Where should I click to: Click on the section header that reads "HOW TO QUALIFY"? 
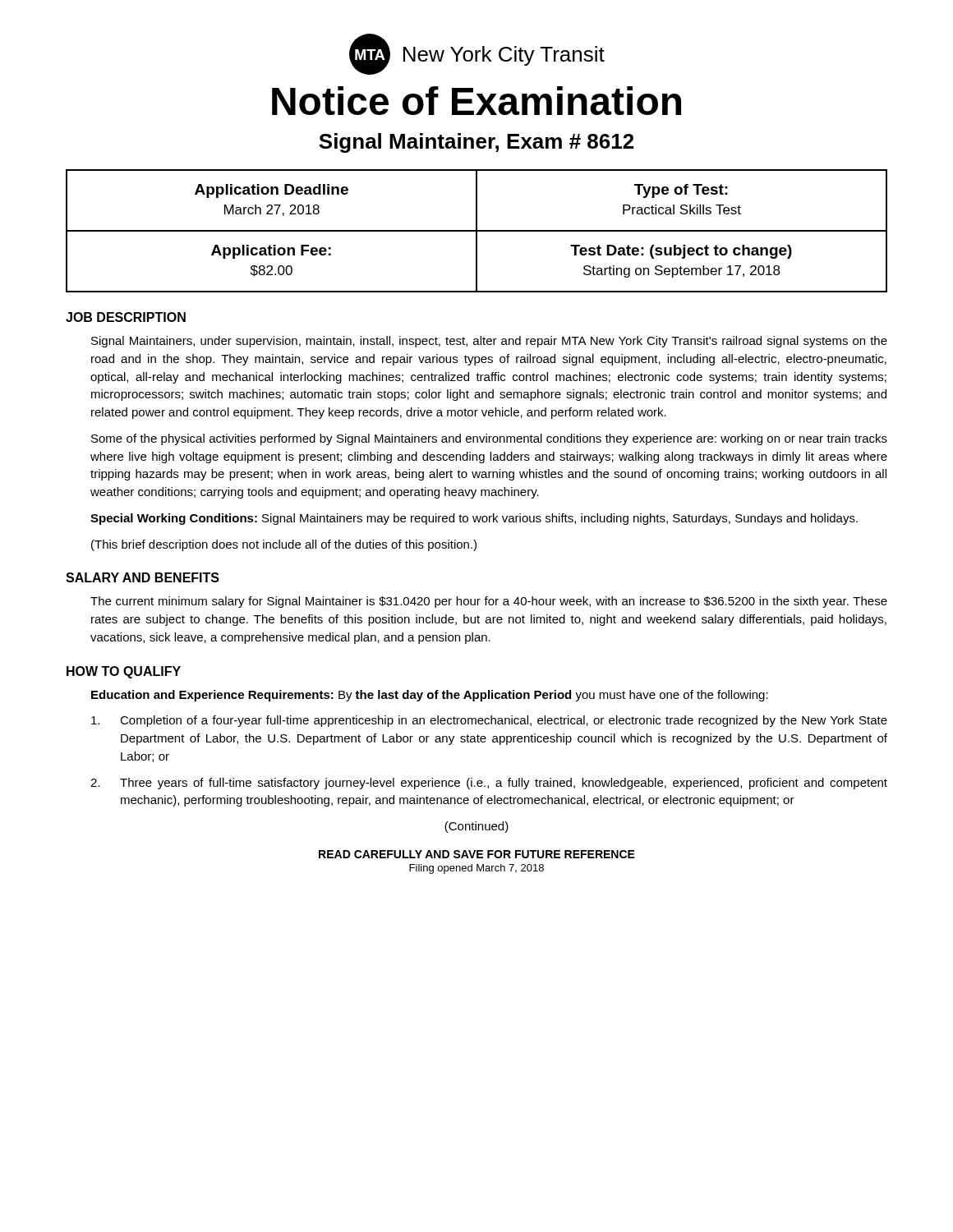123,671
